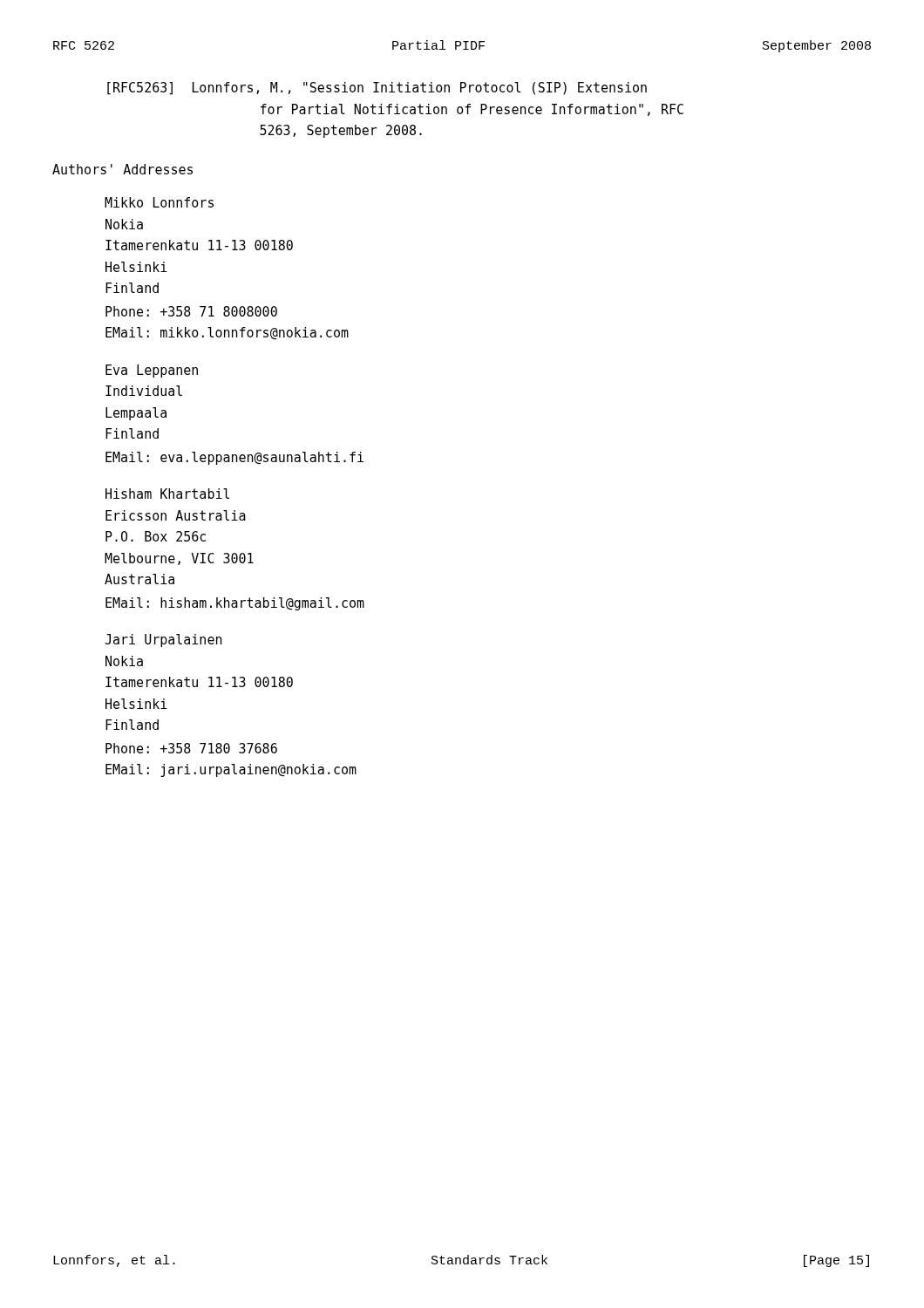924x1308 pixels.
Task: Locate the region starting "EMail: eva.leppanen@saunalahti.fi"
Action: [x=235, y=457]
